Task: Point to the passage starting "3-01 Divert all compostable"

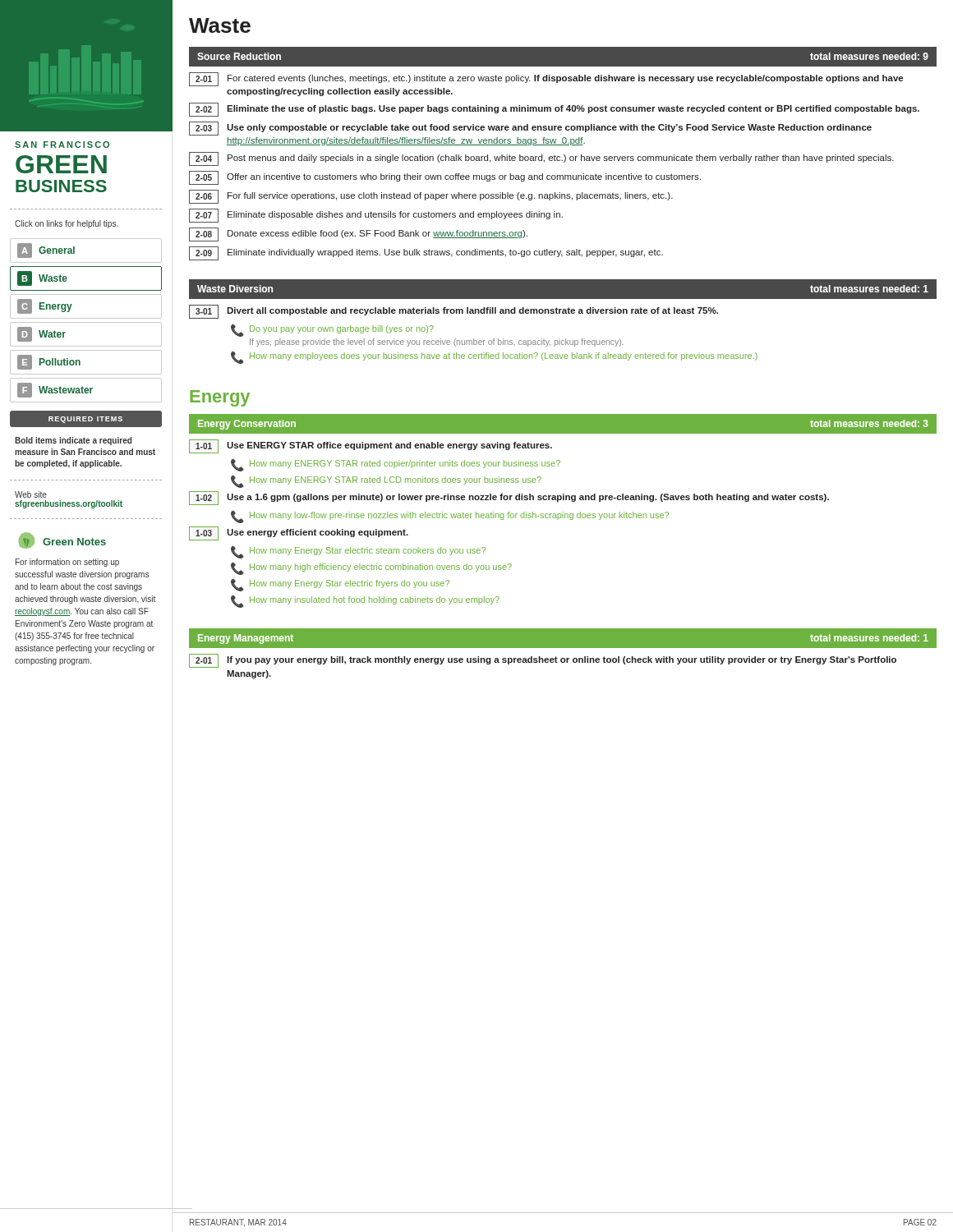Action: [x=563, y=312]
